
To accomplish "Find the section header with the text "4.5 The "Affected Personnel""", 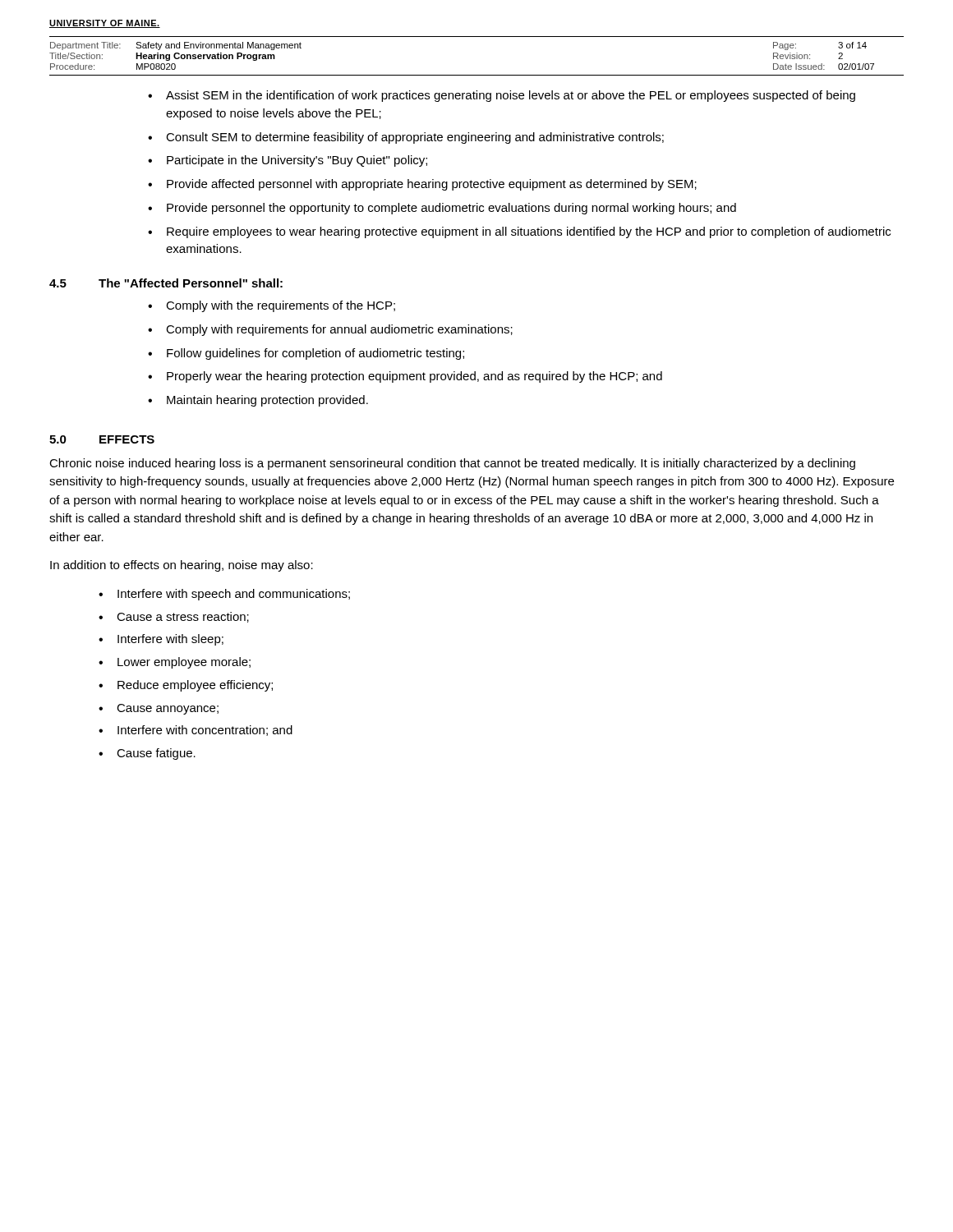I will pyautogui.click(x=166, y=283).
